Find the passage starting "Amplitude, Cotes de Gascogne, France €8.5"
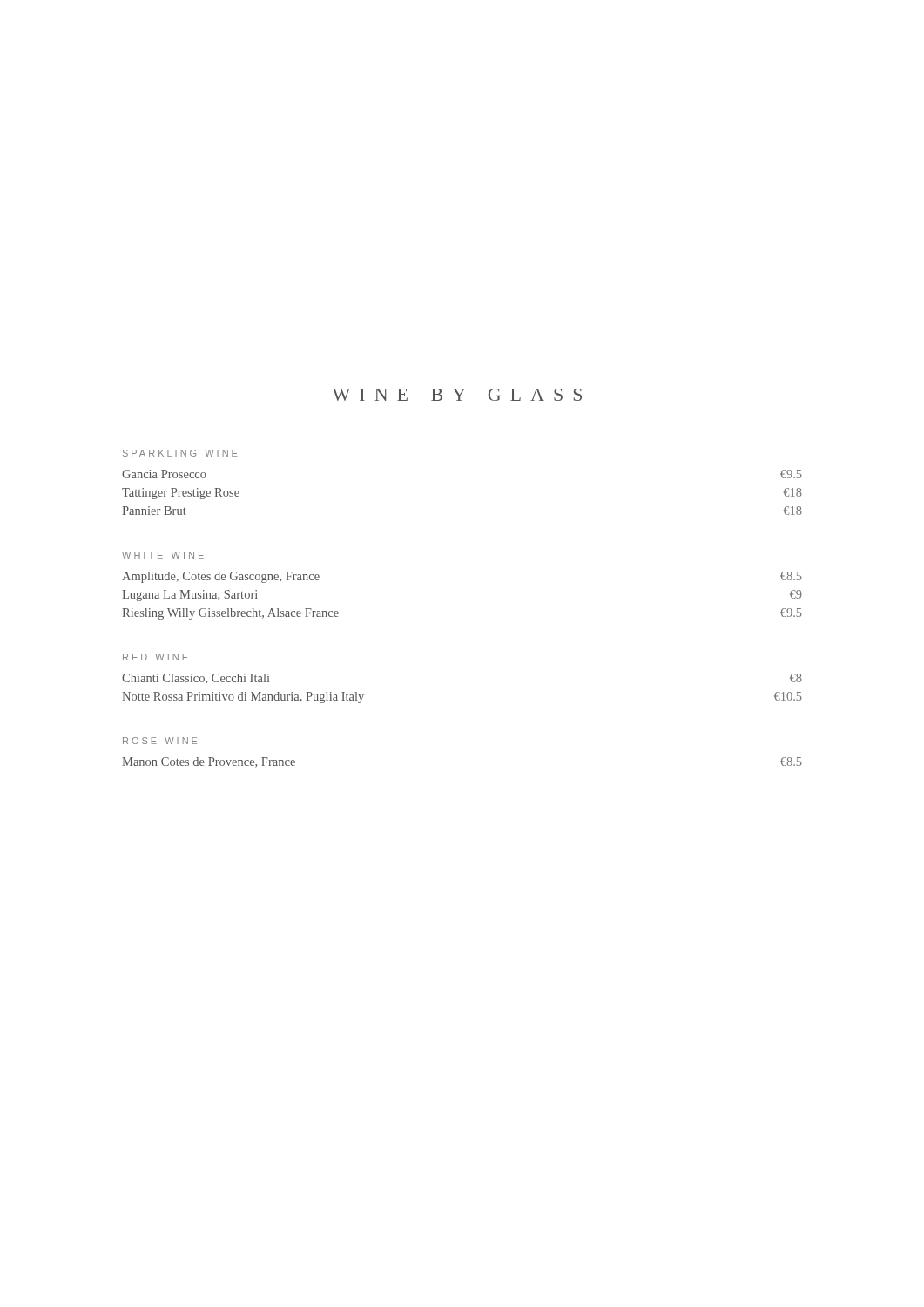 [223, 577]
